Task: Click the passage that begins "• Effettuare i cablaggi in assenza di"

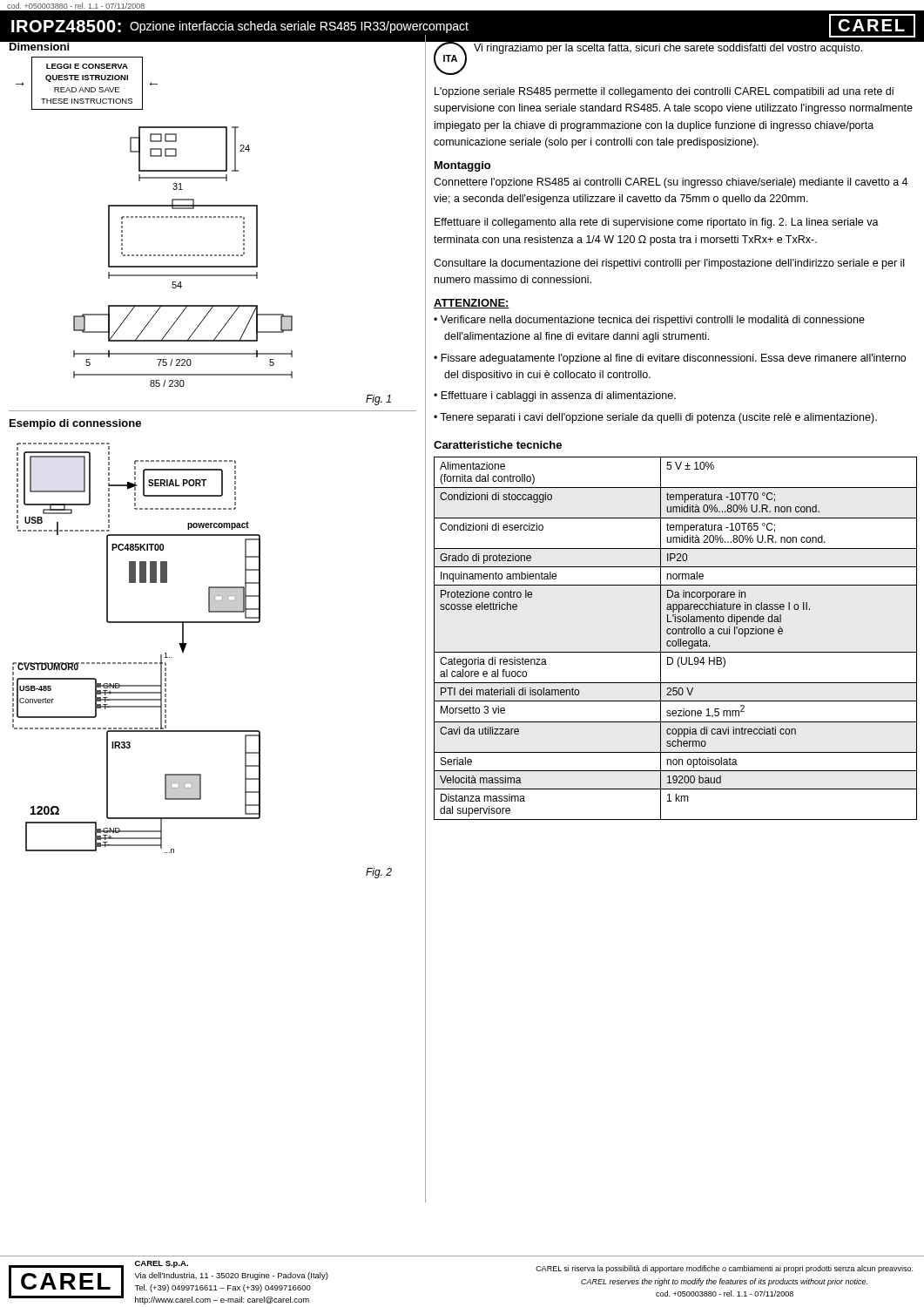Action: 555,396
